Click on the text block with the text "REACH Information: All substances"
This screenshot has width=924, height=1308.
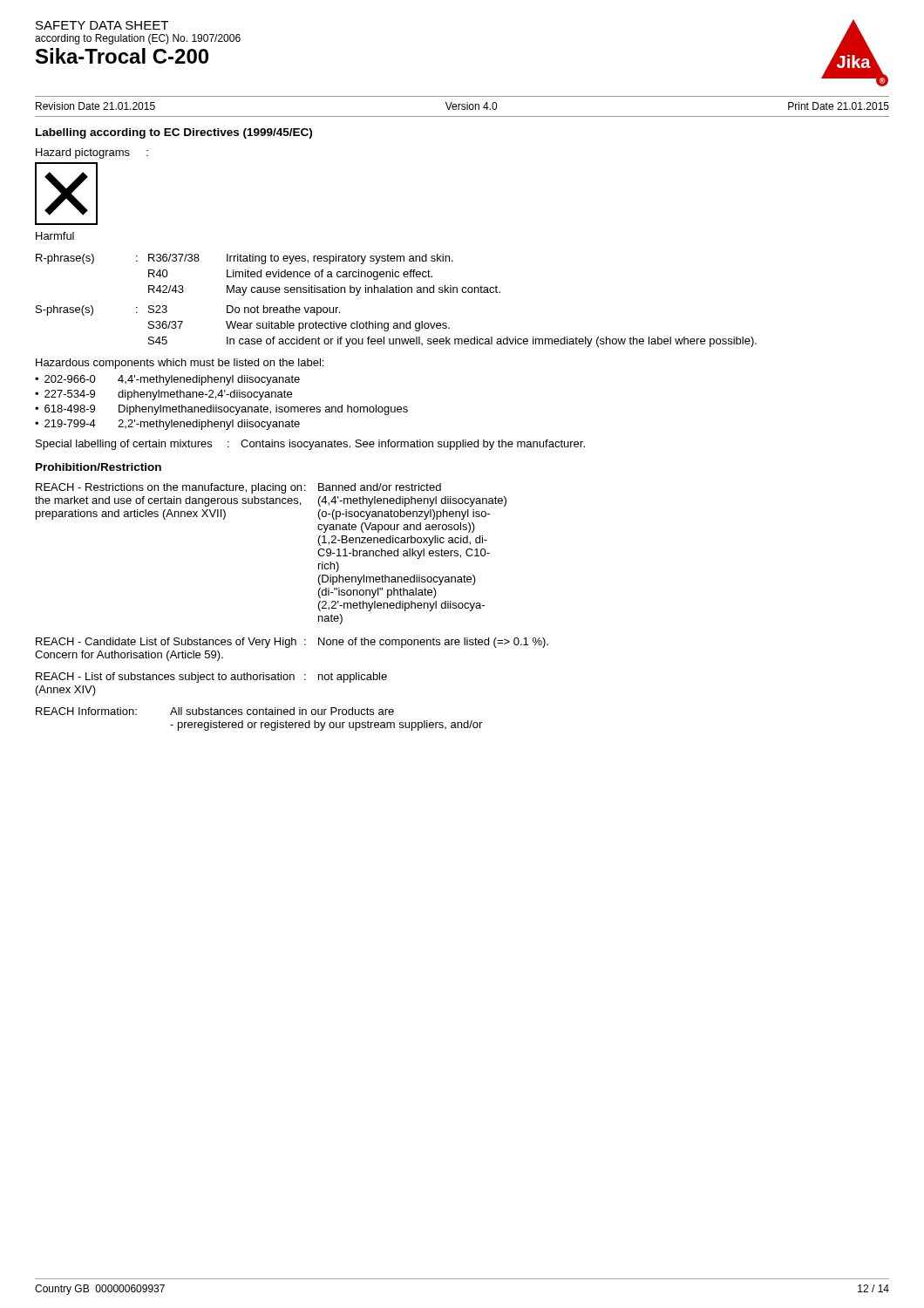462,718
